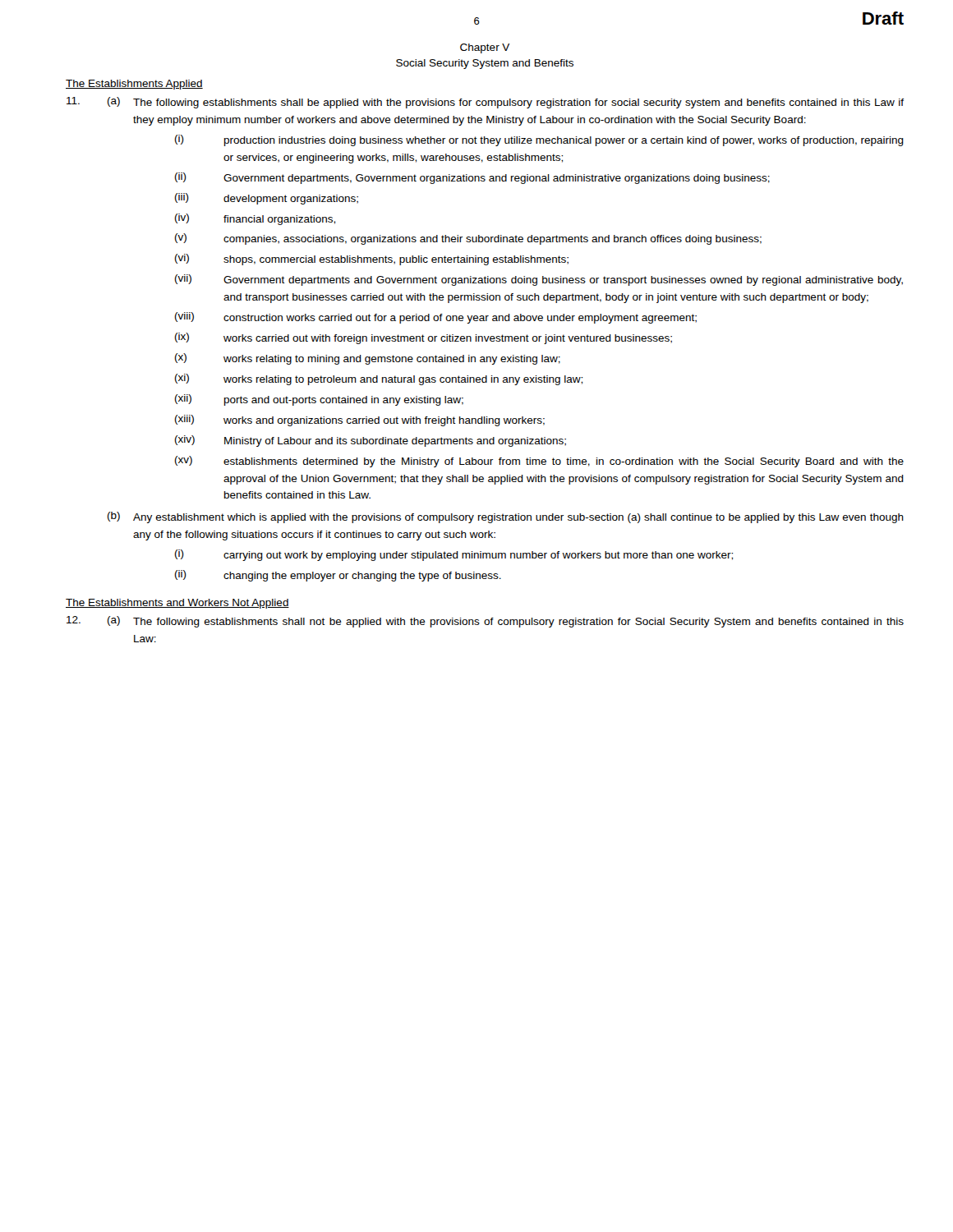This screenshot has height=1232, width=953.
Task: Find the passage starting "Chapter V"
Action: tap(485, 47)
